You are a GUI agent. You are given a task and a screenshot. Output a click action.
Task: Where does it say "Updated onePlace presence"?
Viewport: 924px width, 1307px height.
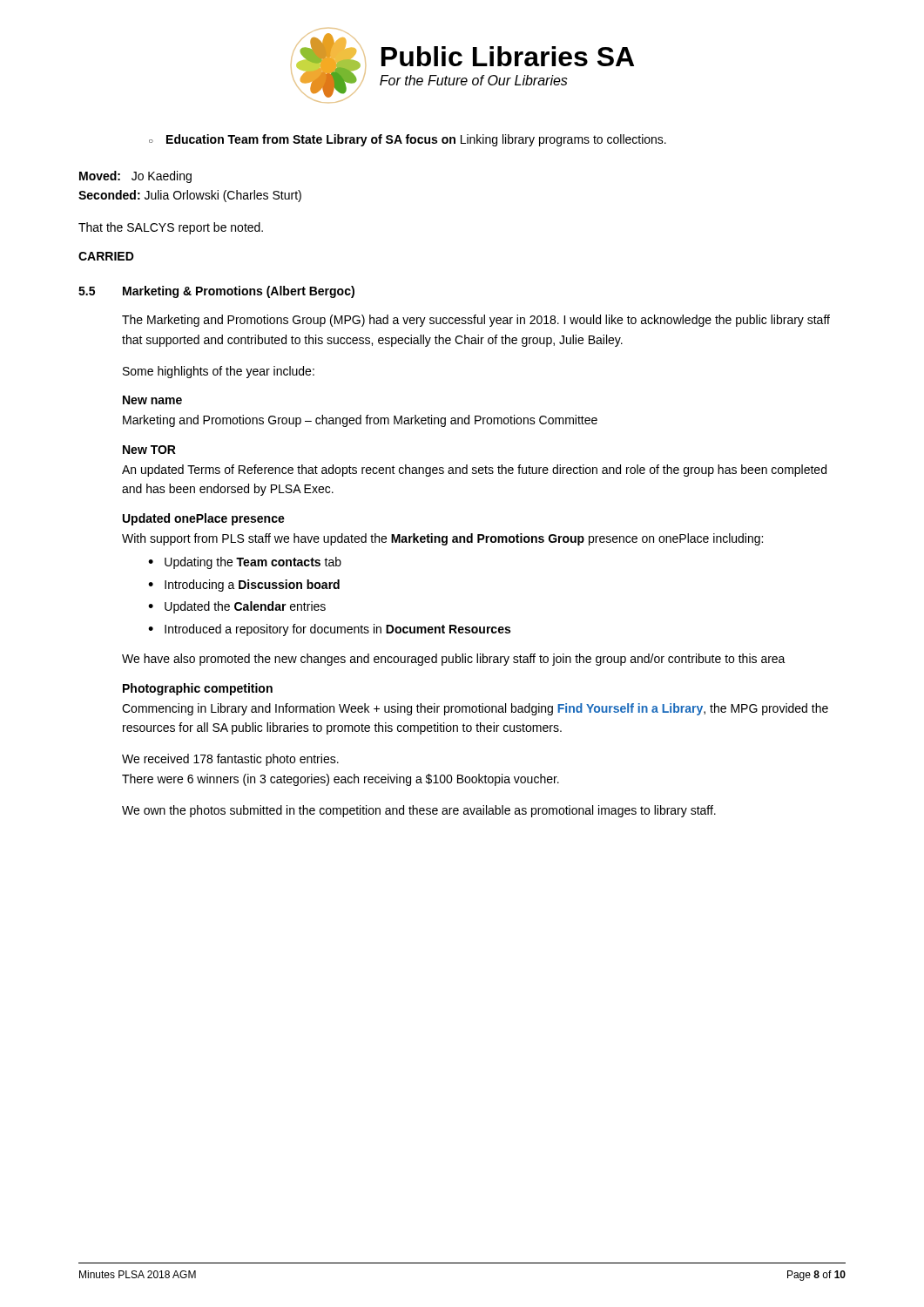(x=203, y=518)
